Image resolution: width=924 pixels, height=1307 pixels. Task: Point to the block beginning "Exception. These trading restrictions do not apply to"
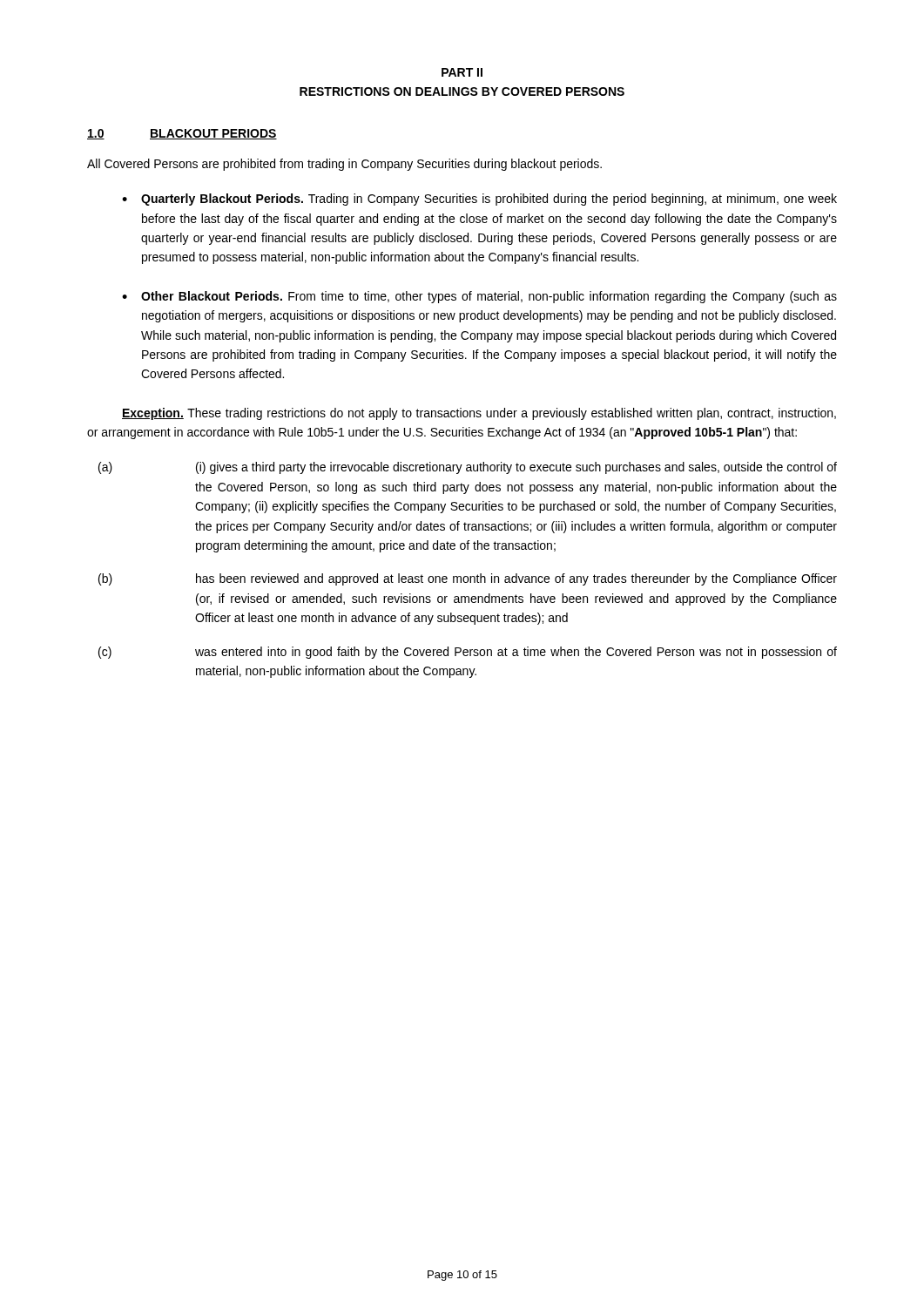click(x=462, y=423)
